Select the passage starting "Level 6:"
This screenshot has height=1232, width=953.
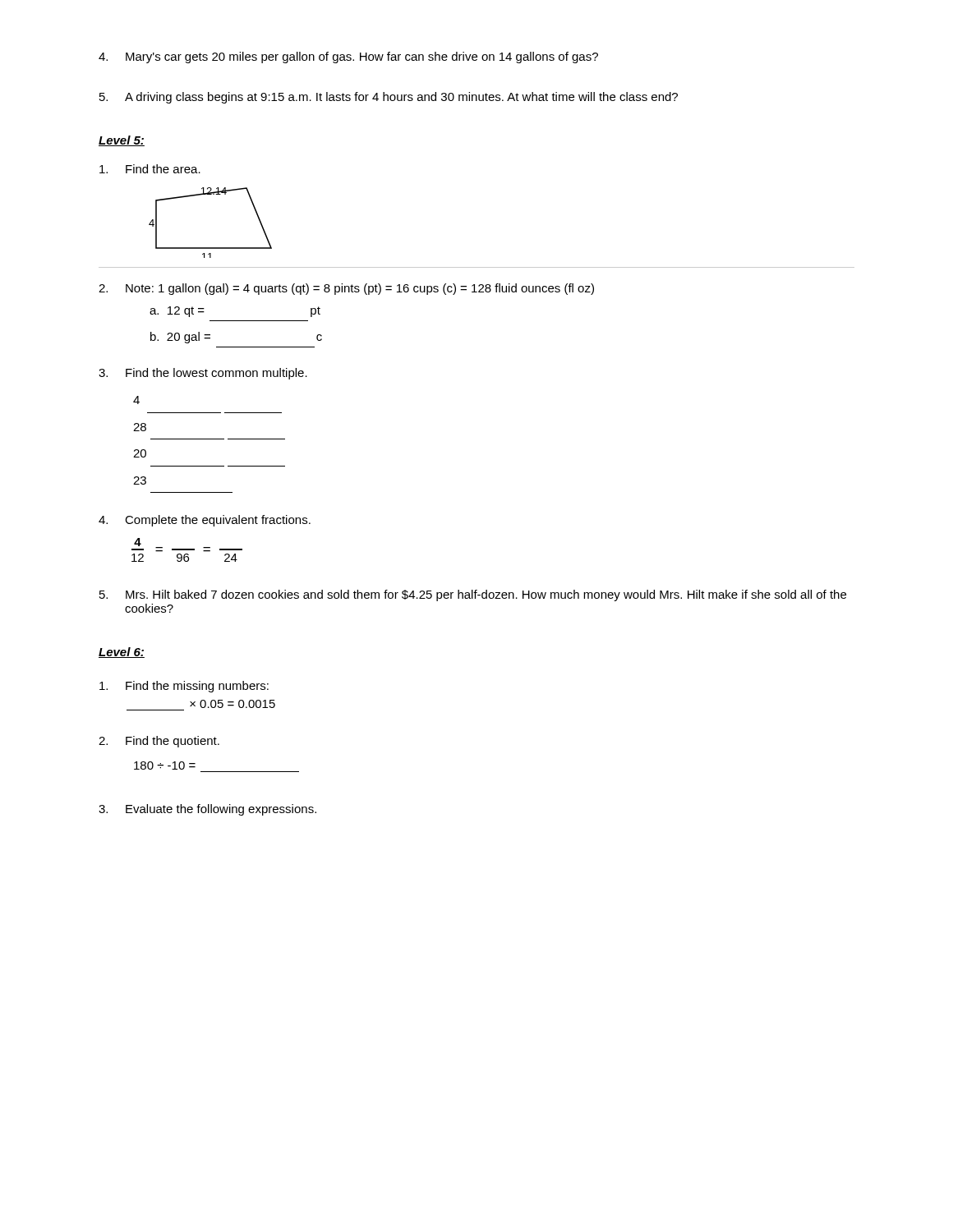click(122, 652)
